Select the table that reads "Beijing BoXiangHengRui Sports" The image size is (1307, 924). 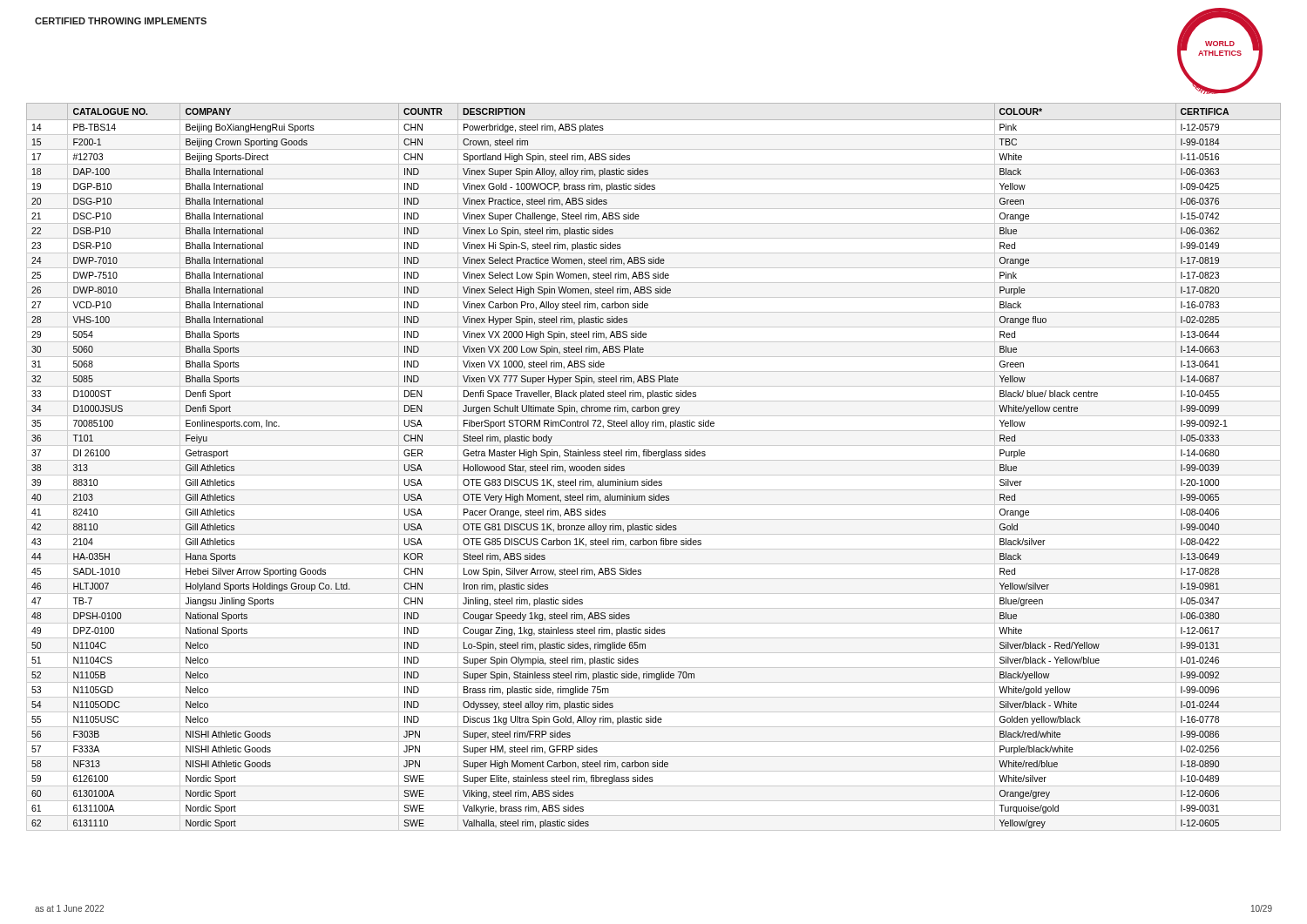[x=654, y=467]
